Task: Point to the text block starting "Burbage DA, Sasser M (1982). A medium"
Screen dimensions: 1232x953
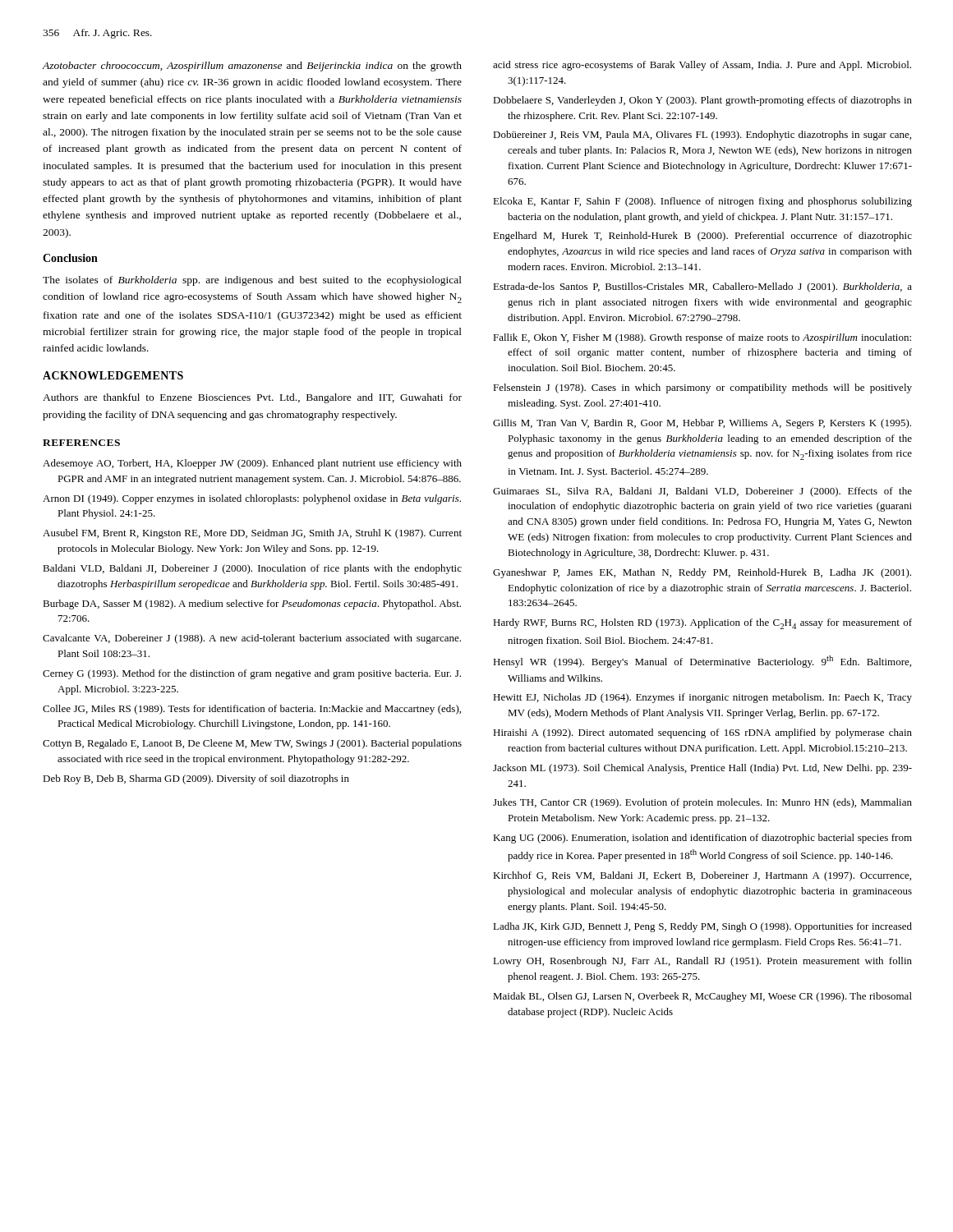Action: click(252, 611)
